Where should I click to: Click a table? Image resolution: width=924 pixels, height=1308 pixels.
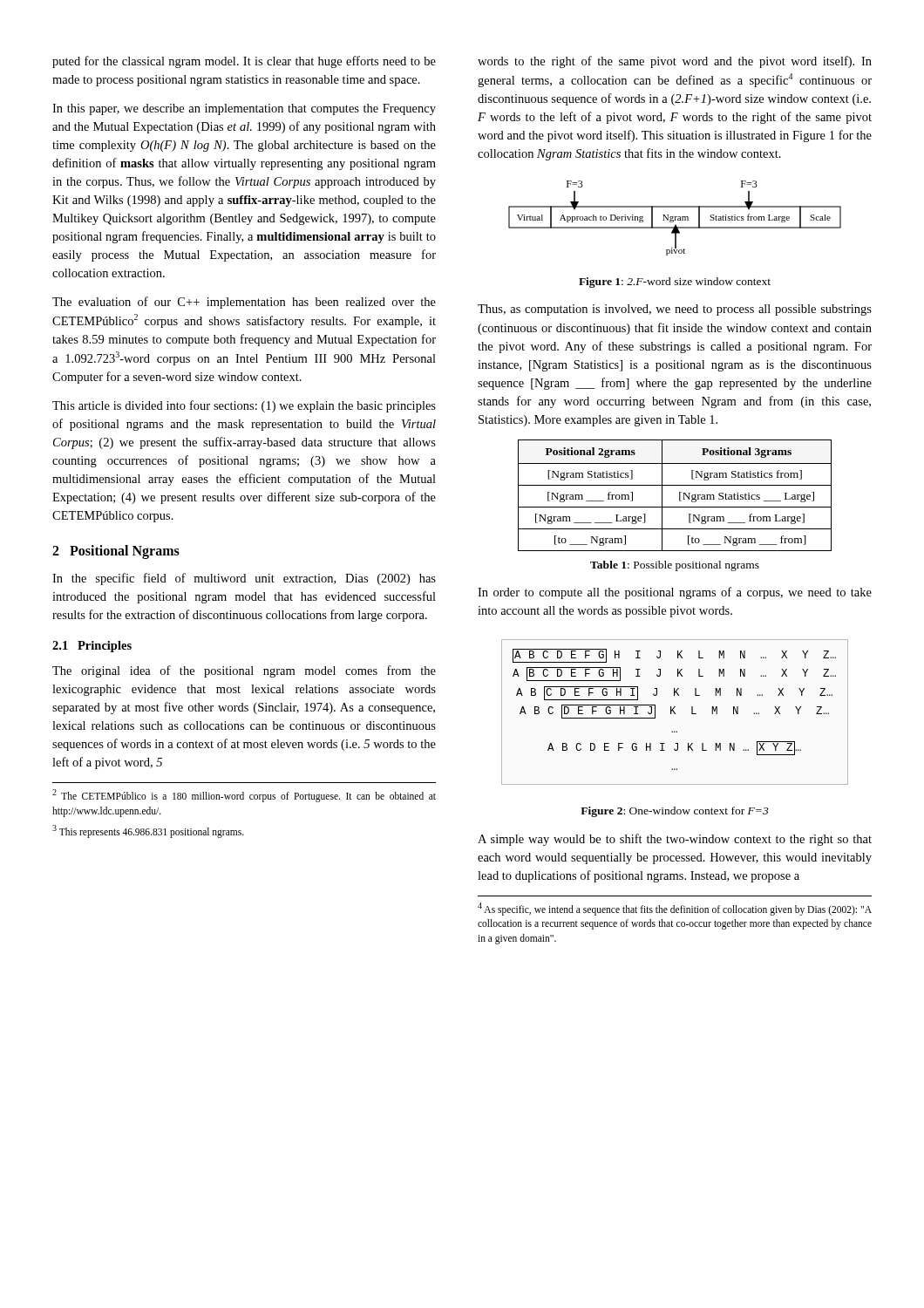675,495
